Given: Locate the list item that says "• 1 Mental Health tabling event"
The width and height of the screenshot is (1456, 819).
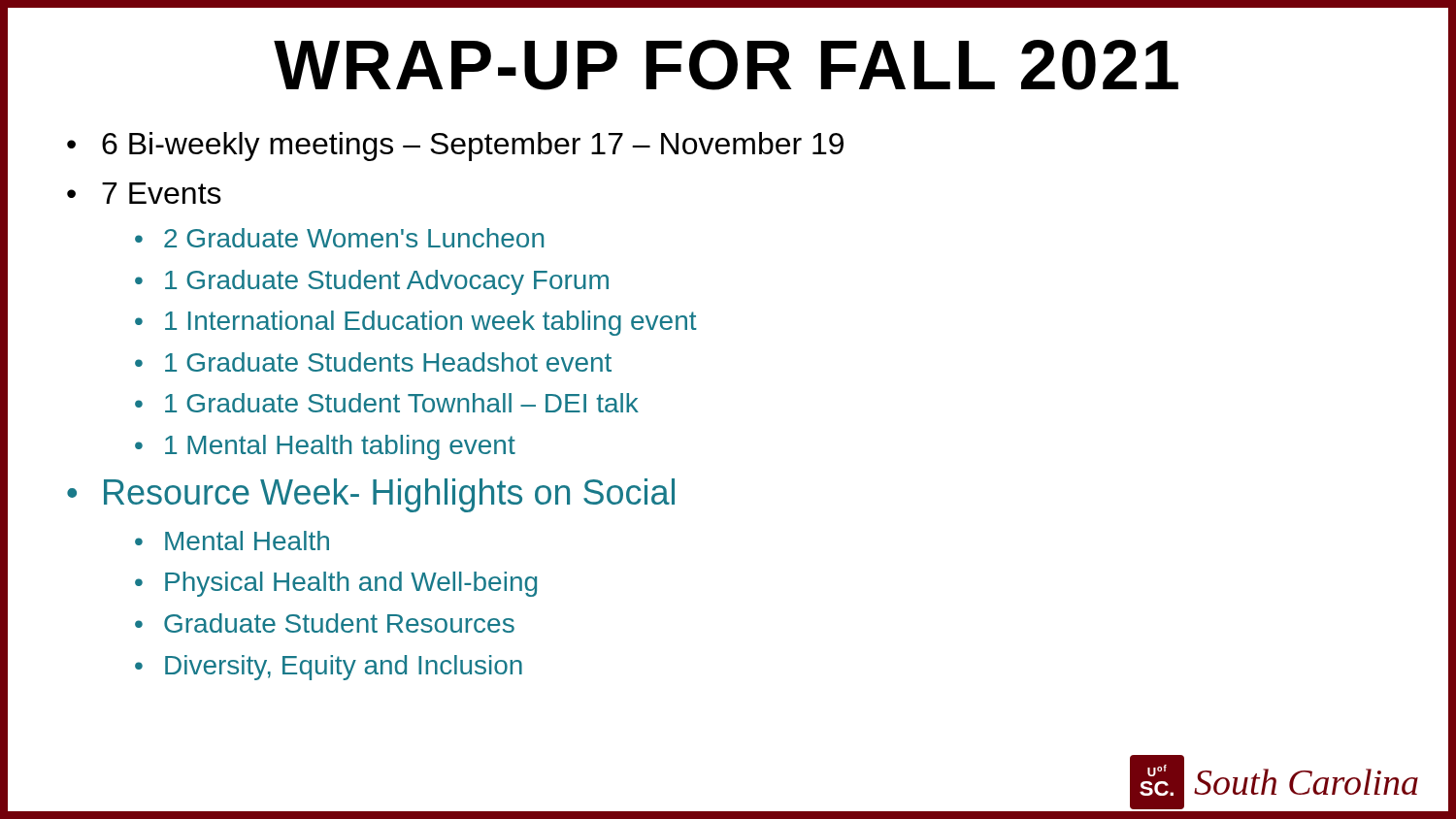Looking at the screenshot, I should 325,446.
